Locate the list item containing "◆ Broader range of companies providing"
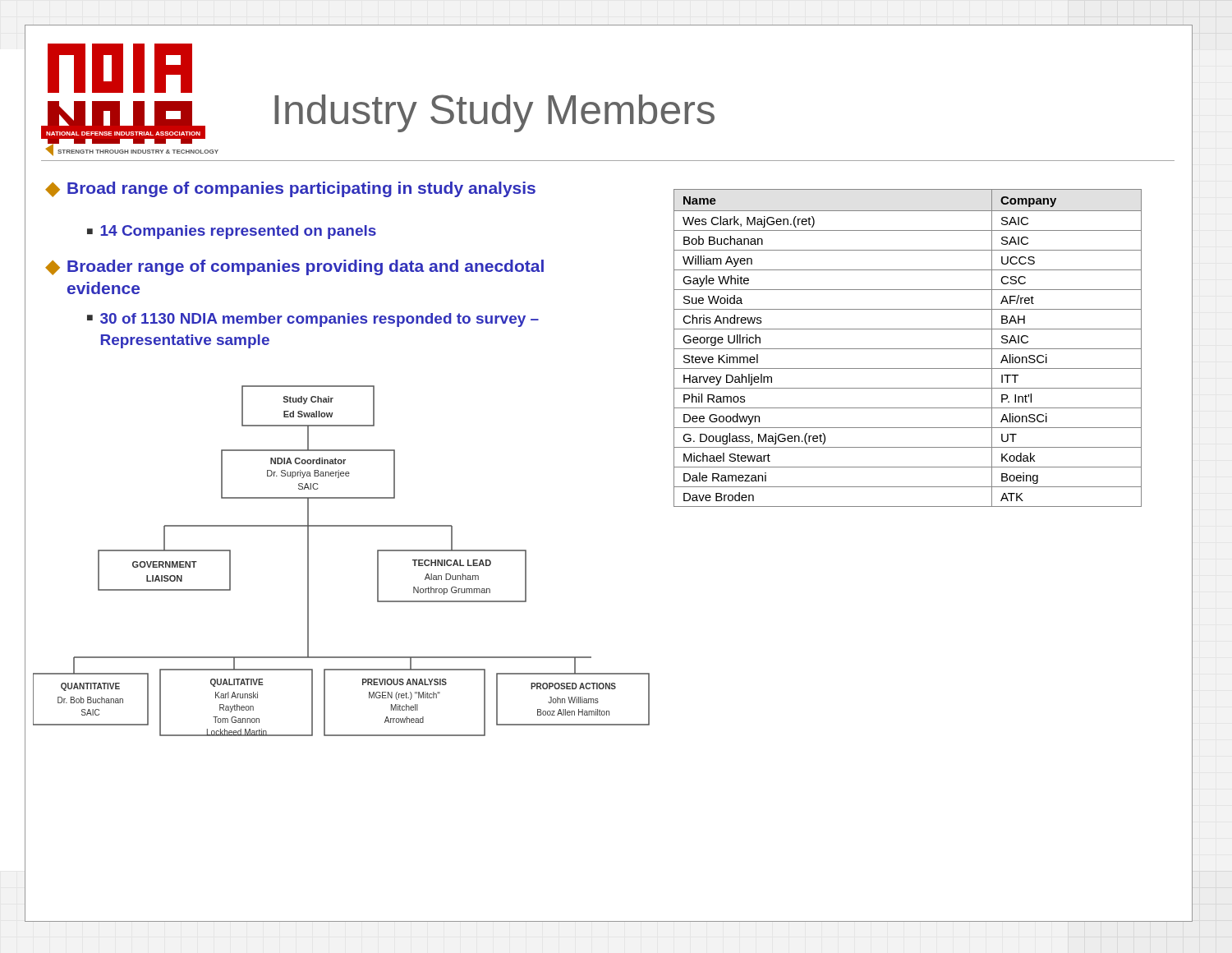 (324, 277)
